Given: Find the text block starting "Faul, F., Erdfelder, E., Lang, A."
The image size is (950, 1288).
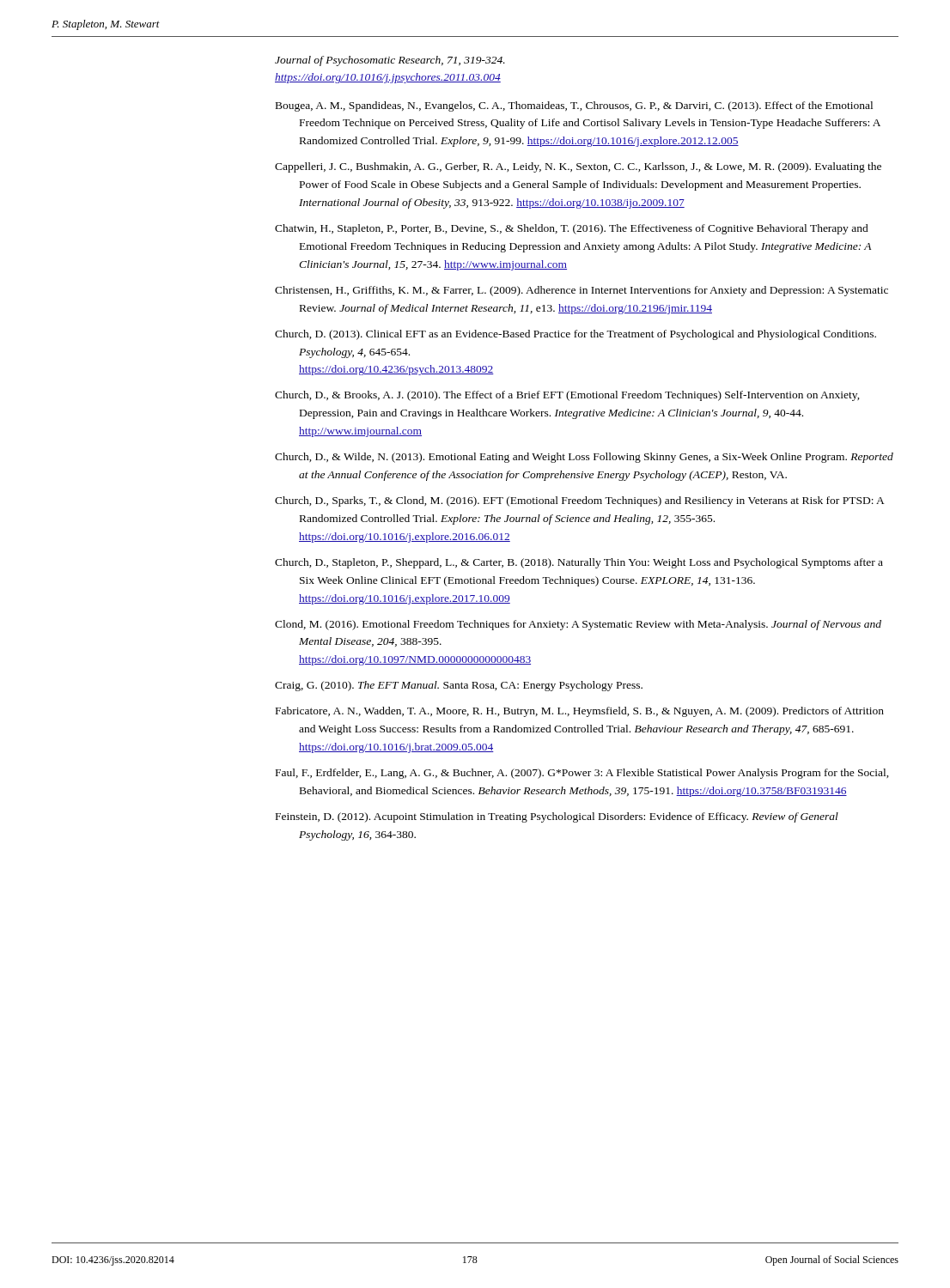Looking at the screenshot, I should click(582, 781).
